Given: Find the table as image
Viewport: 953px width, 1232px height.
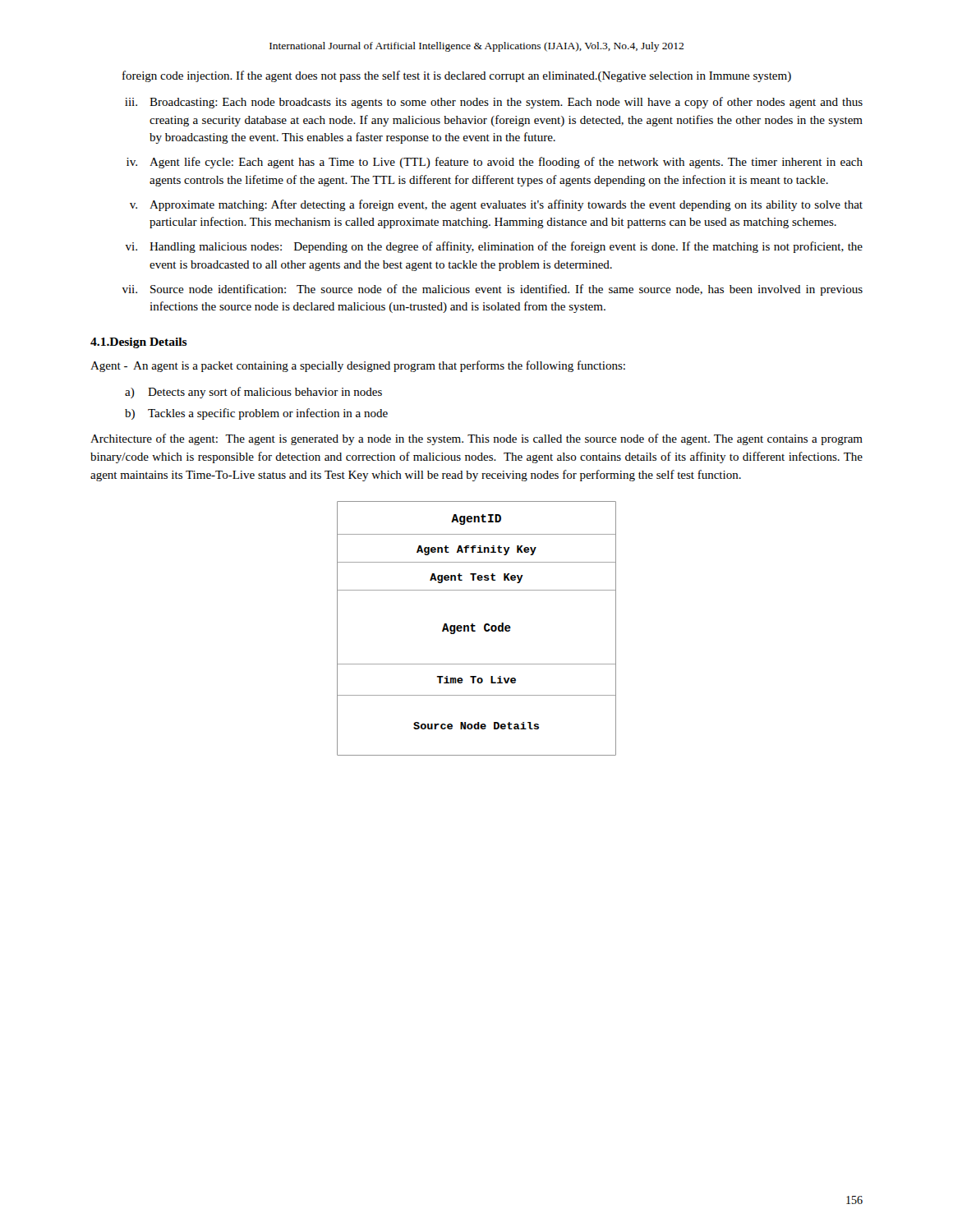Looking at the screenshot, I should (476, 628).
